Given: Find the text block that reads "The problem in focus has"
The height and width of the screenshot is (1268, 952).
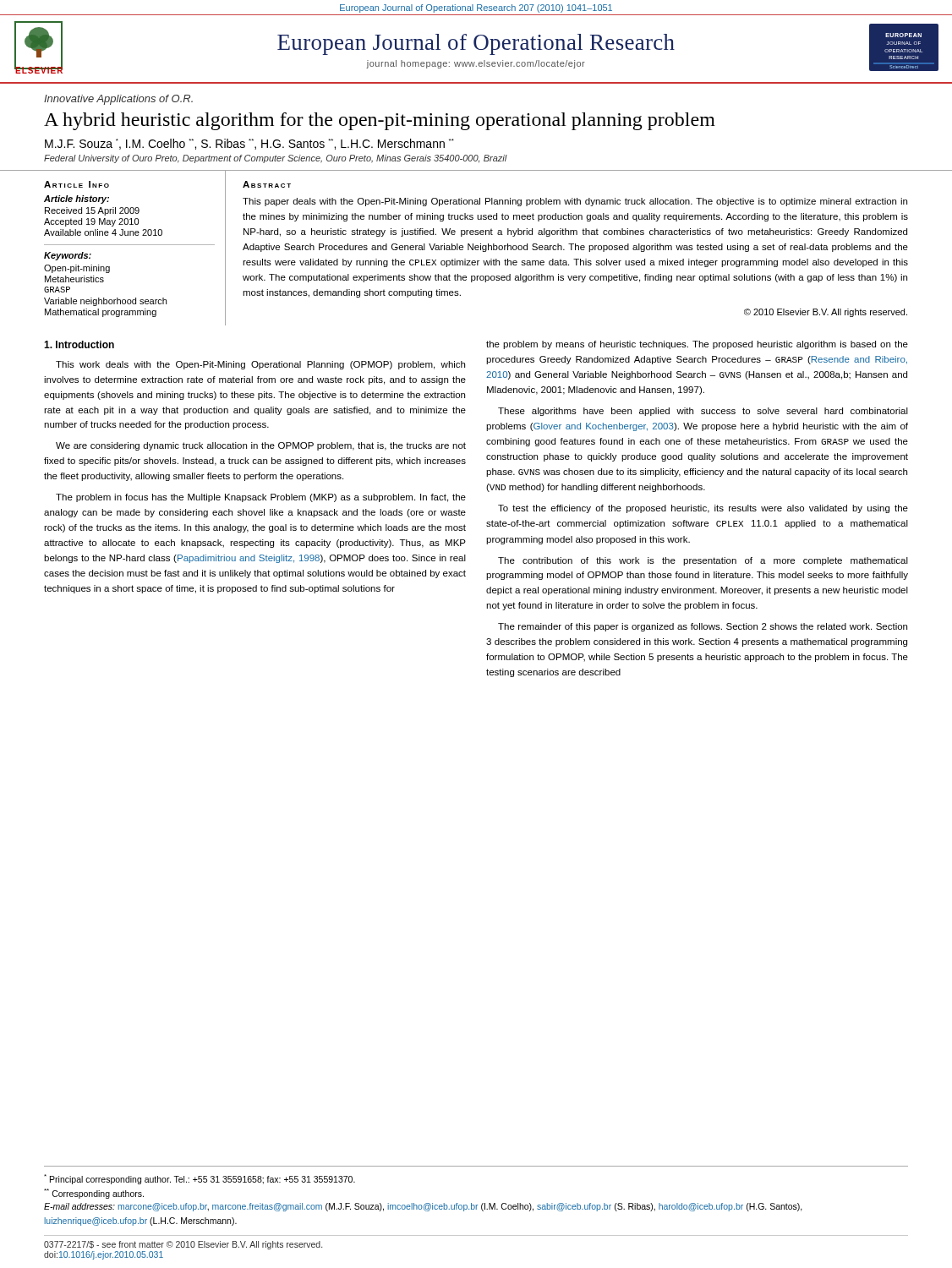Looking at the screenshot, I should 255,543.
